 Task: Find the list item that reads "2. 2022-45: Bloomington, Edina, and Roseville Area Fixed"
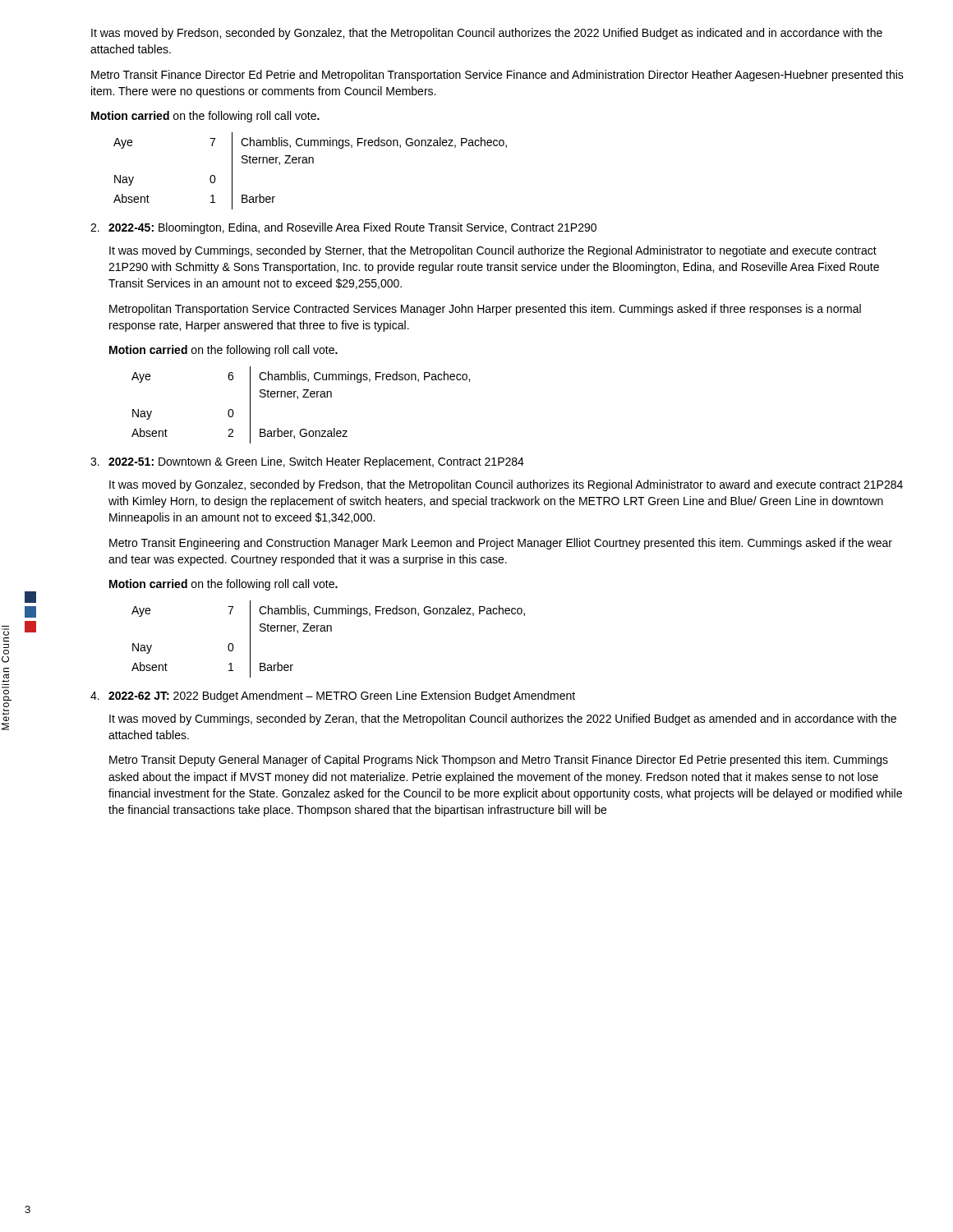tap(497, 227)
